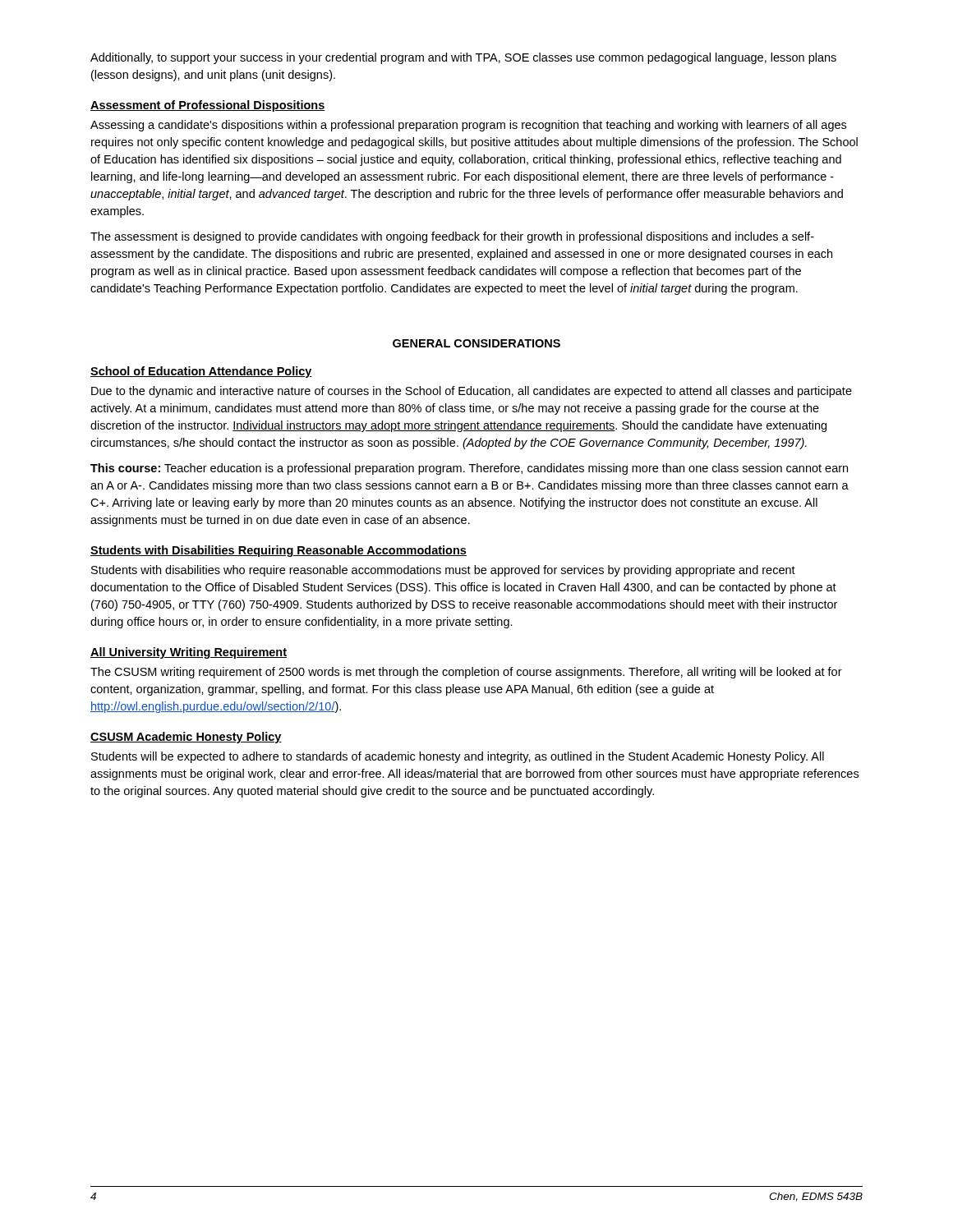Viewport: 953px width, 1232px height.
Task: Point to the block starting "Students with disabilities who require reasonable accommodations"
Action: [x=476, y=597]
